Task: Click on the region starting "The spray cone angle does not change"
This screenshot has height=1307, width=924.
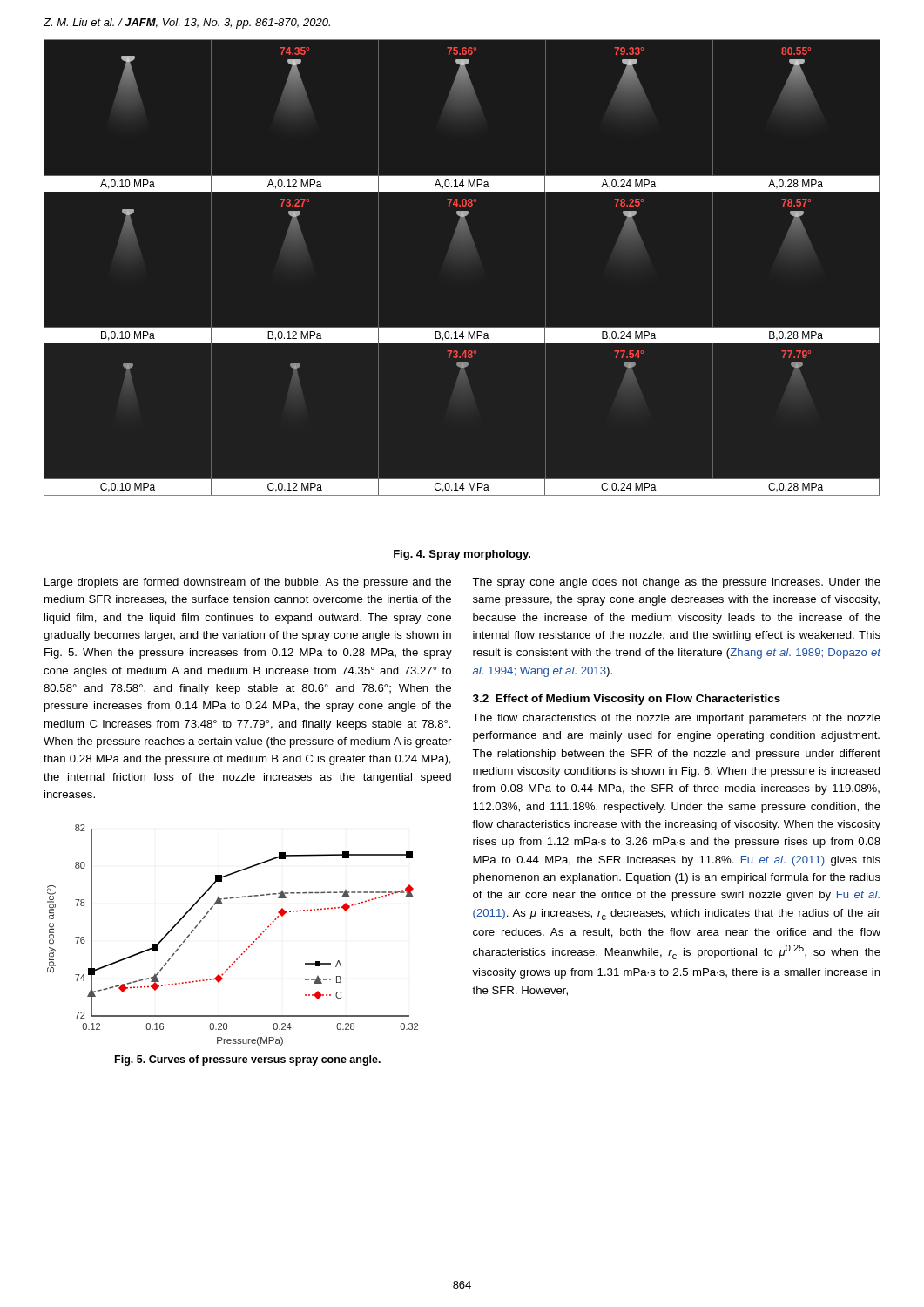Action: pos(676,626)
